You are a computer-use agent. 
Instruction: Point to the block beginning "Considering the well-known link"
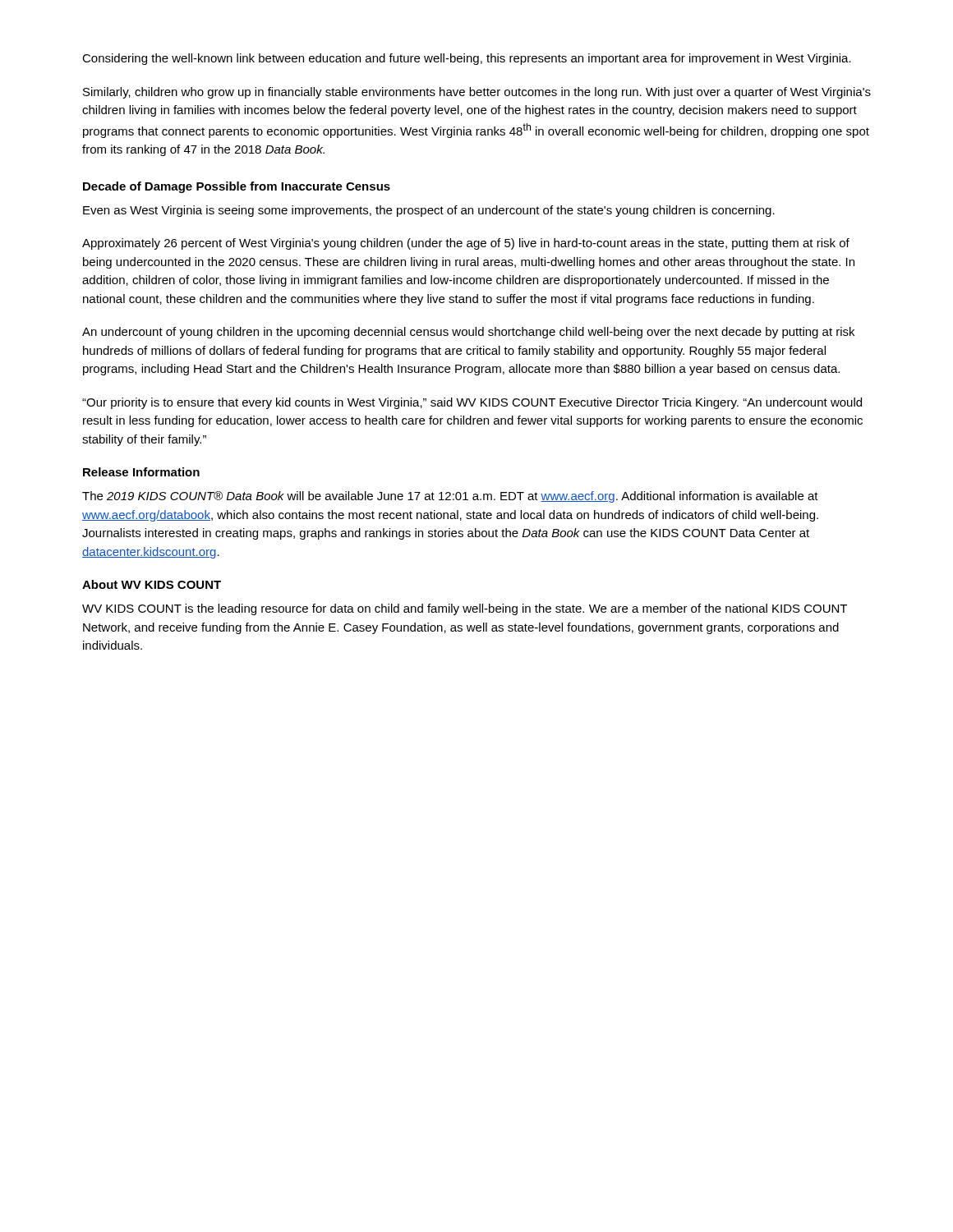pos(467,58)
